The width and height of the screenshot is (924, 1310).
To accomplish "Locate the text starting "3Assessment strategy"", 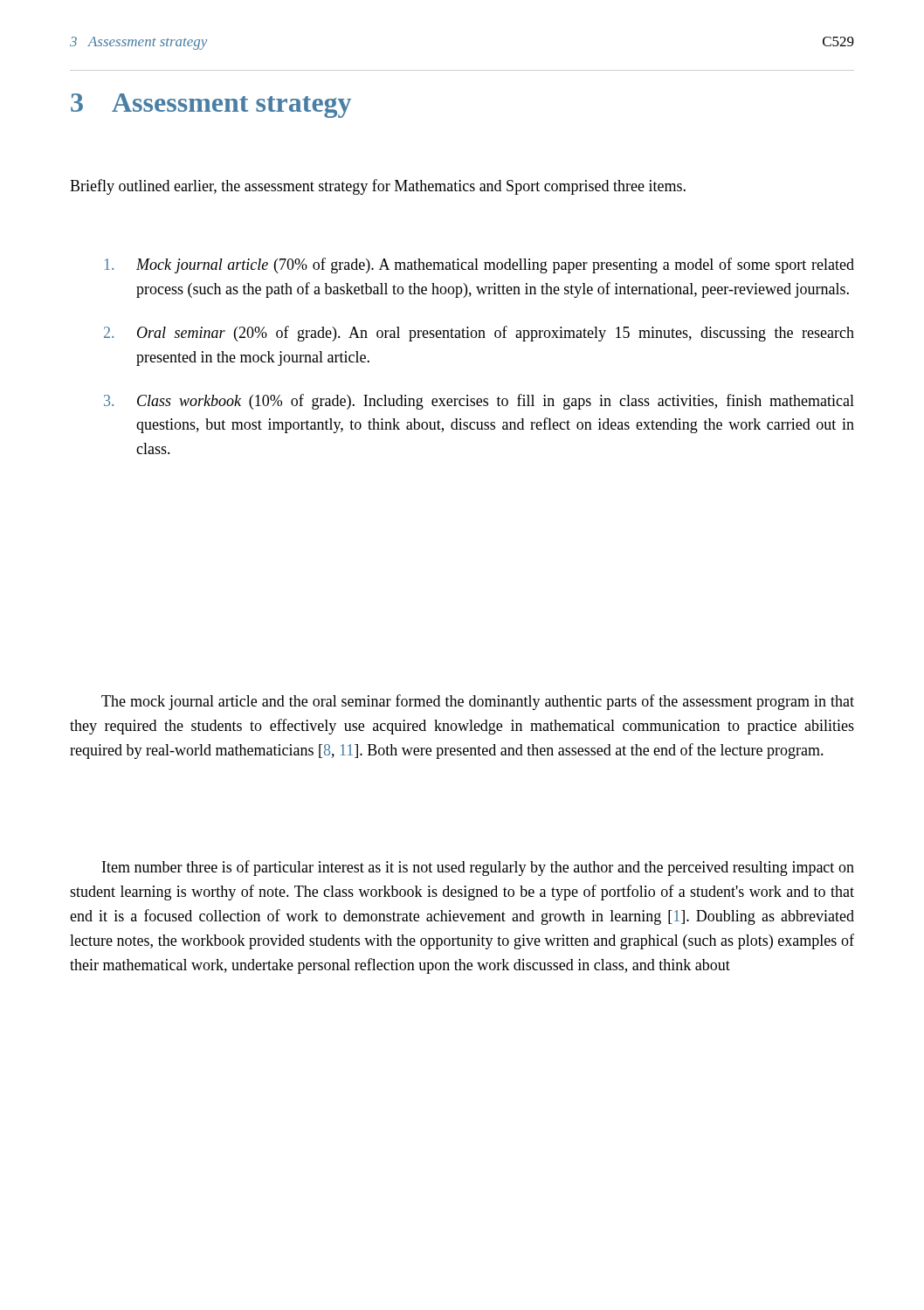I will coord(211,106).
